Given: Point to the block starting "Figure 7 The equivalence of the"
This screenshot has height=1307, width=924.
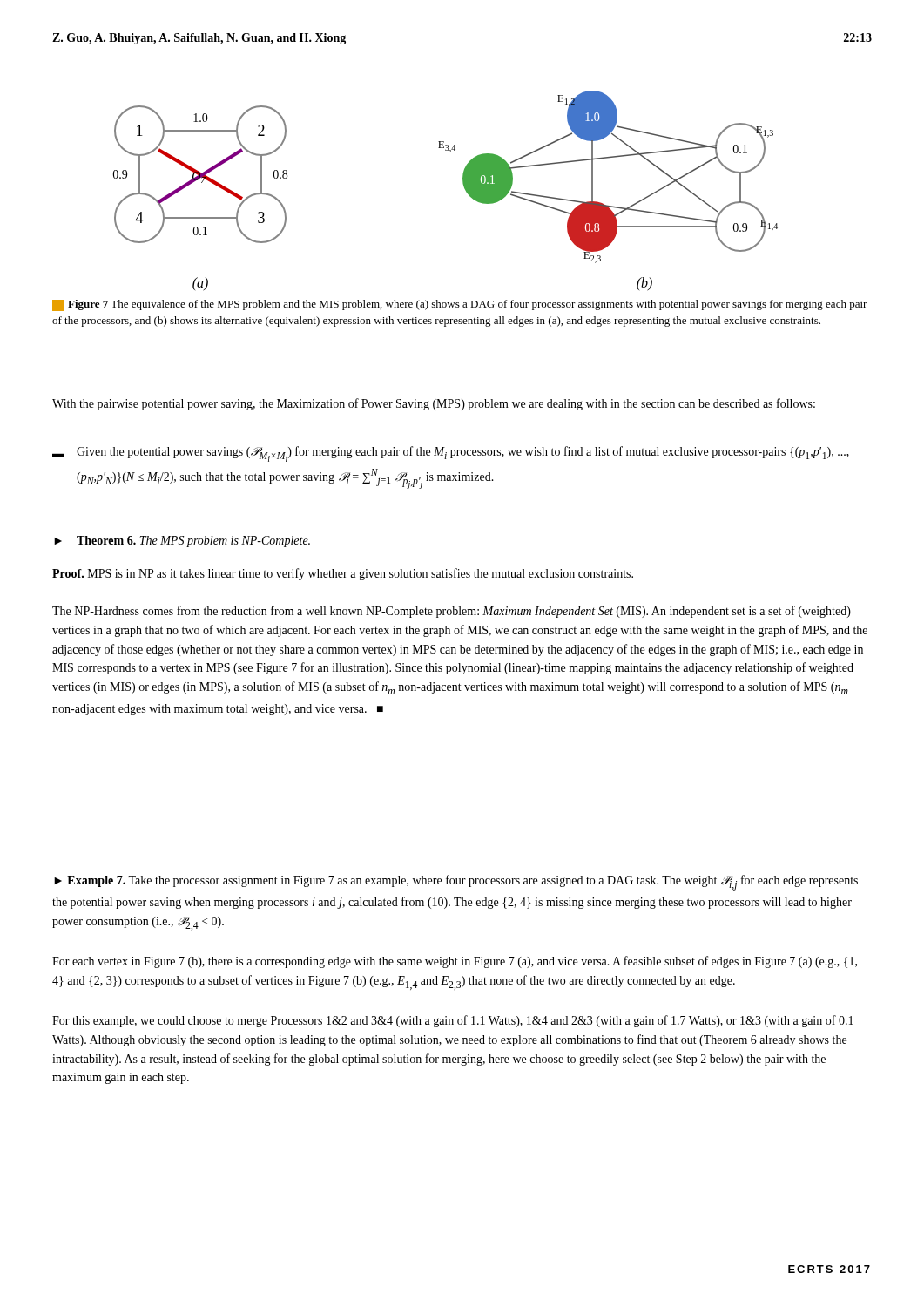Looking at the screenshot, I should pos(460,312).
